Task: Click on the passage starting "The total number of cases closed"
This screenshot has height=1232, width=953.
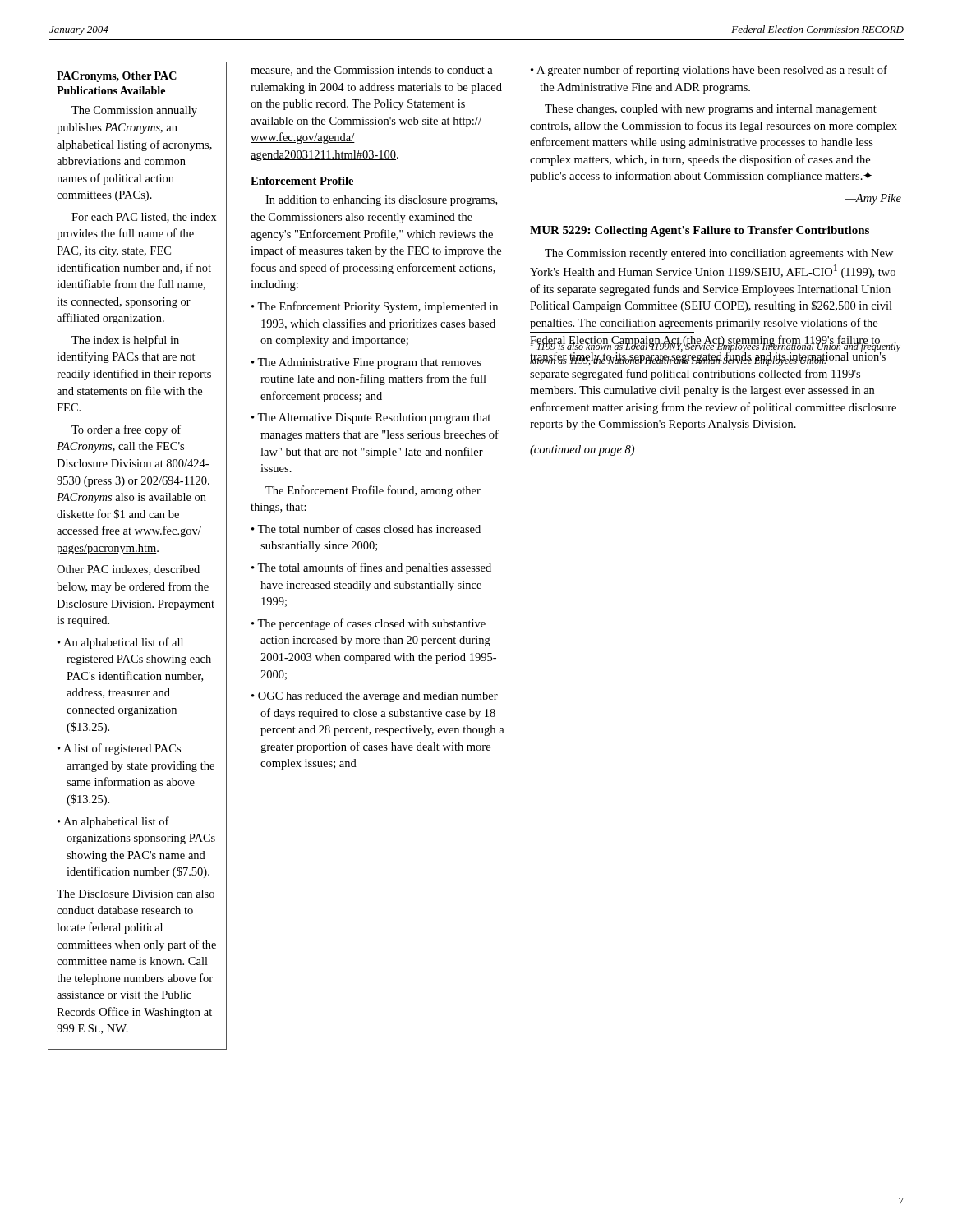Action: coord(369,537)
